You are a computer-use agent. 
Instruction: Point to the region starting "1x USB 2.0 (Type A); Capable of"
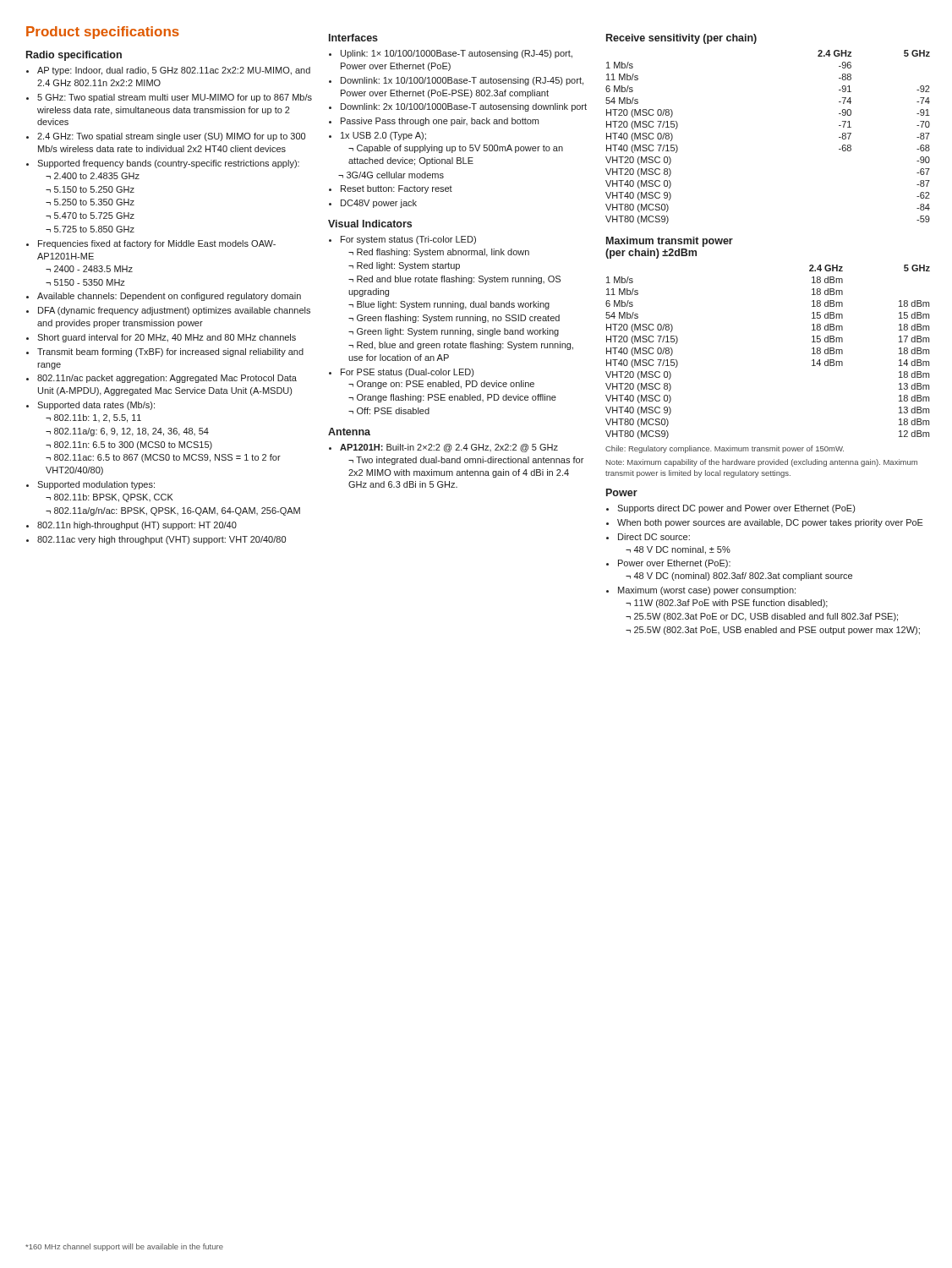coord(465,149)
